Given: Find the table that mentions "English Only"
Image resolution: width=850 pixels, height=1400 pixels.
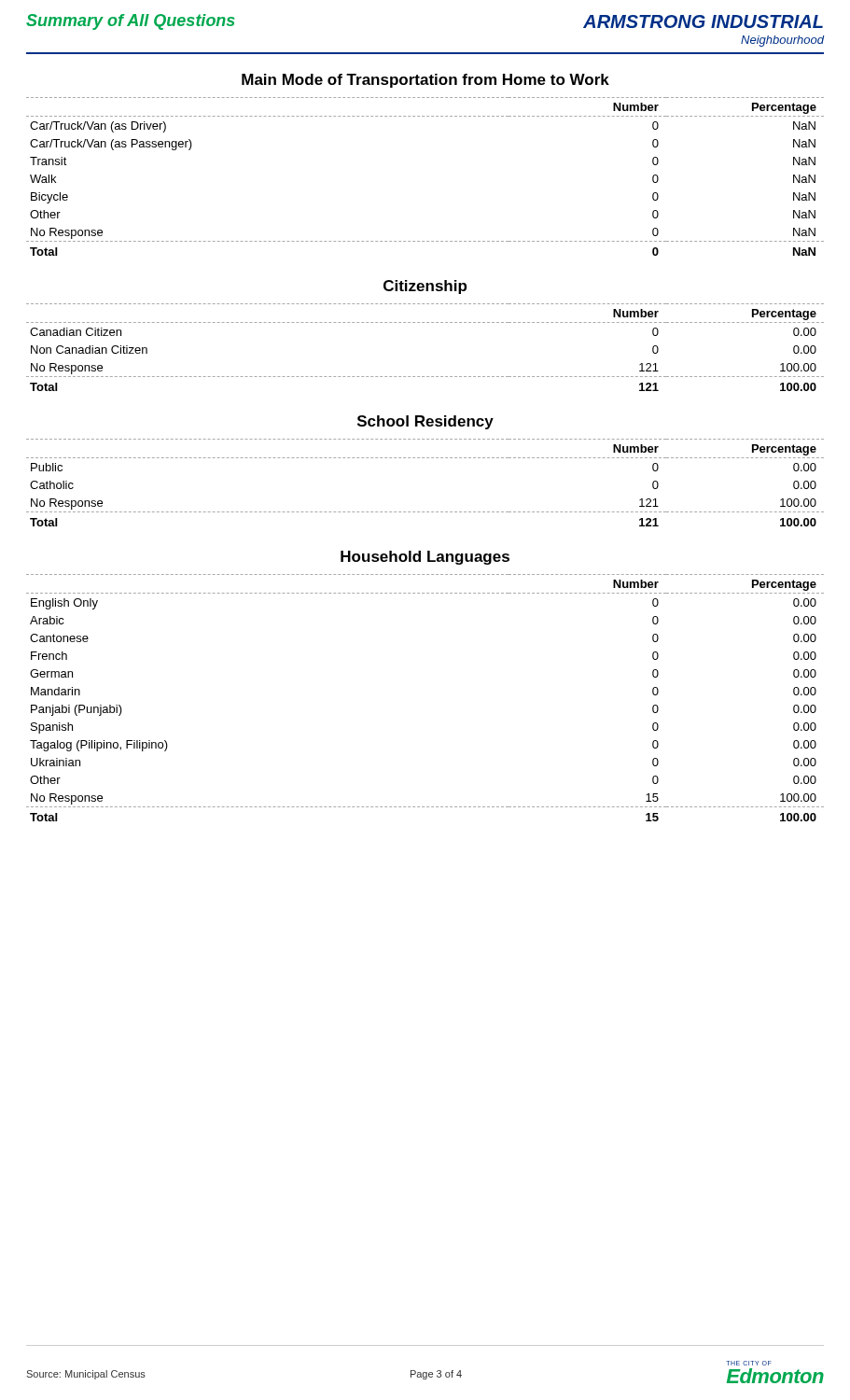Looking at the screenshot, I should tap(425, 700).
